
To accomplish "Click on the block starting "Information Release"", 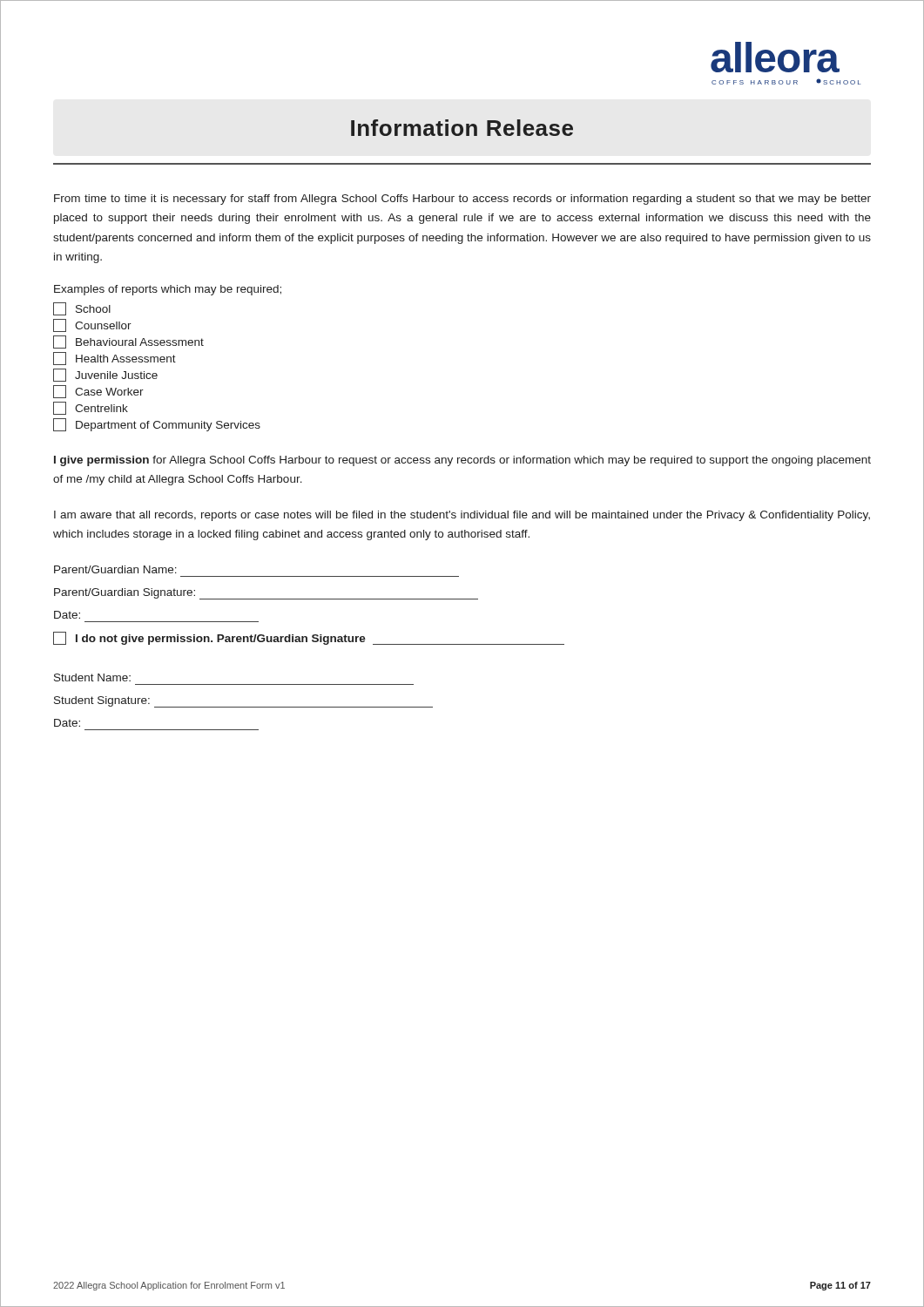I will pos(462,129).
